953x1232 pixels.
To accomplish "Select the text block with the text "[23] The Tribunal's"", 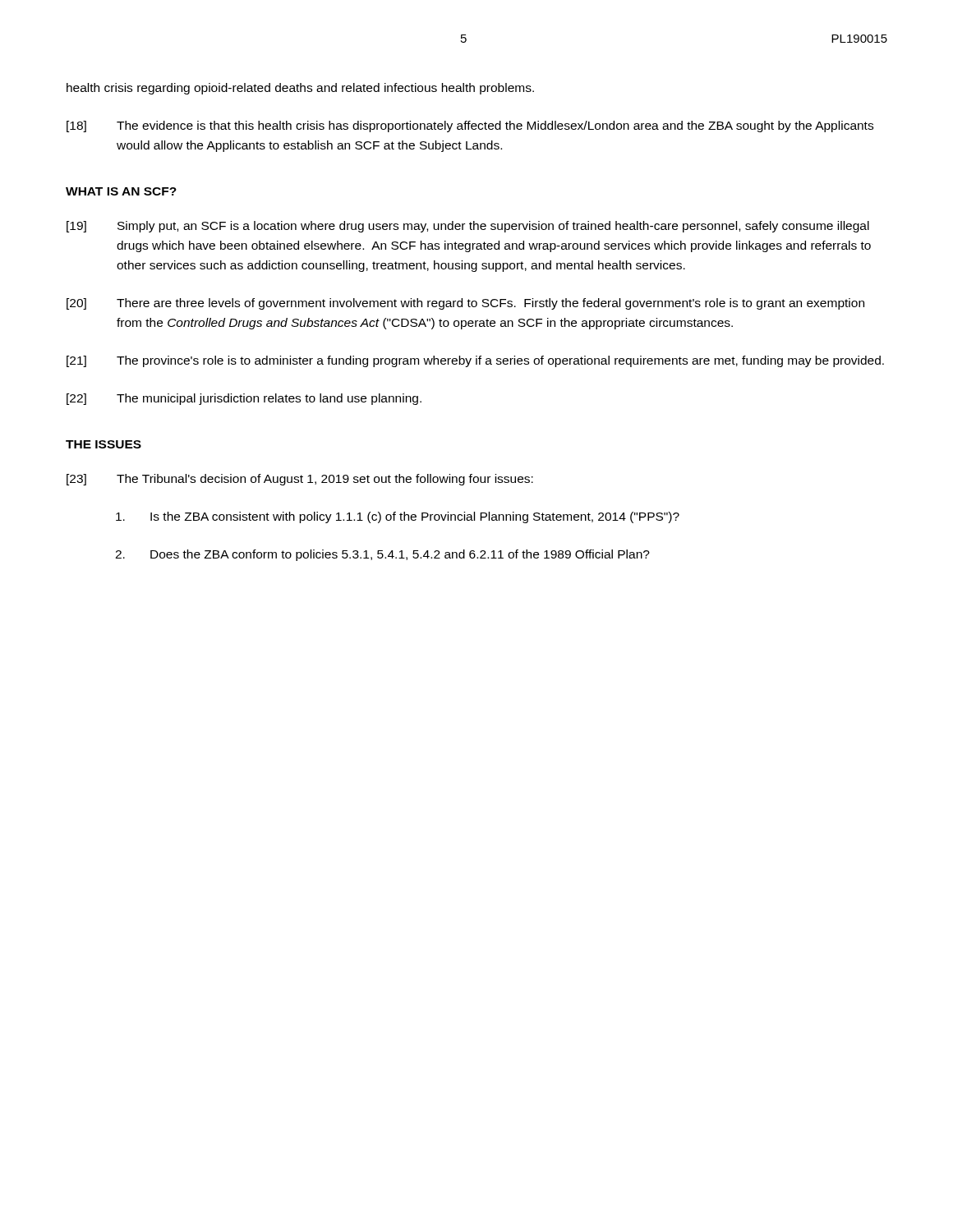I will point(476,479).
